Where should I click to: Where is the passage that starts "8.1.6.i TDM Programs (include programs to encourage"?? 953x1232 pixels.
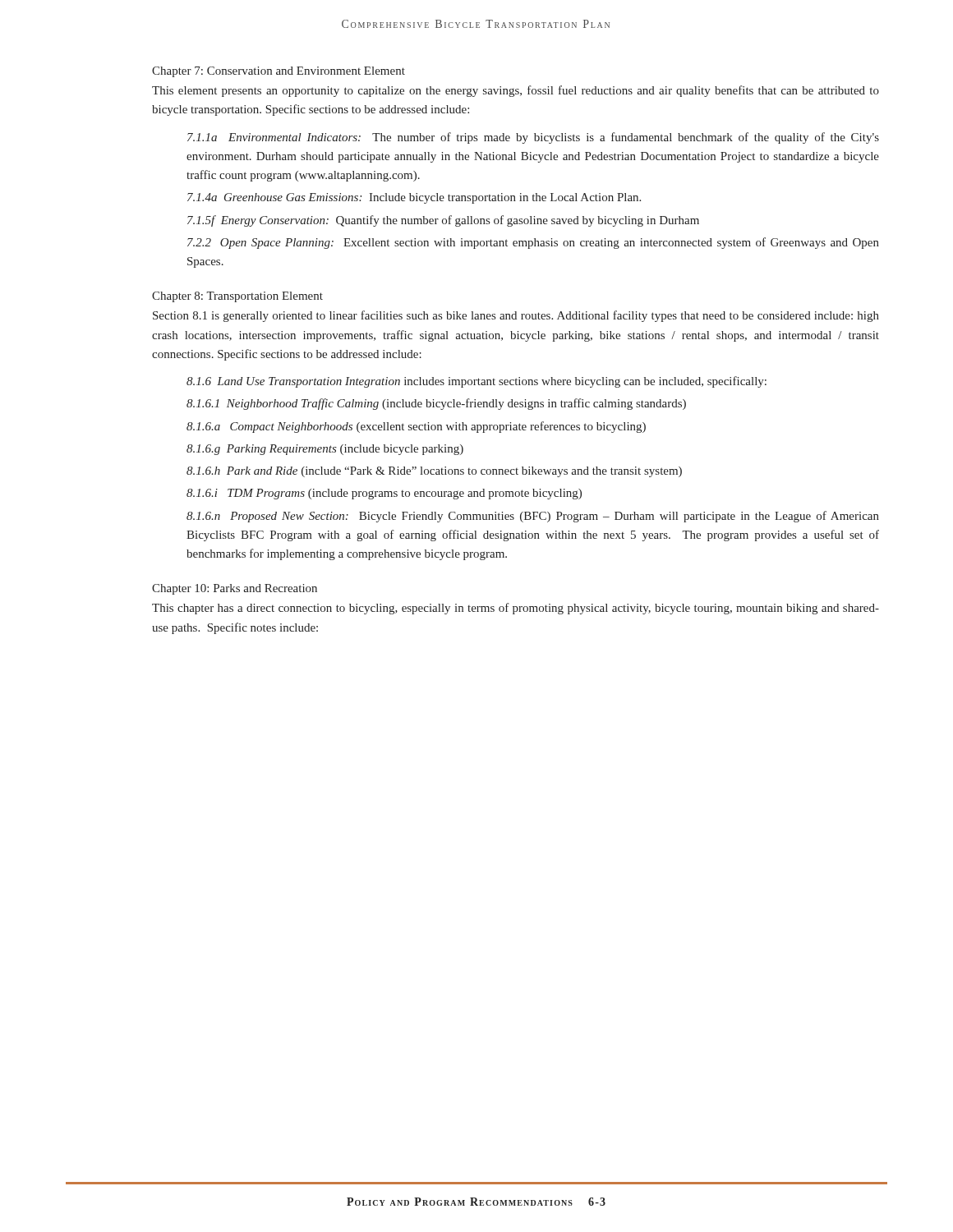point(384,493)
